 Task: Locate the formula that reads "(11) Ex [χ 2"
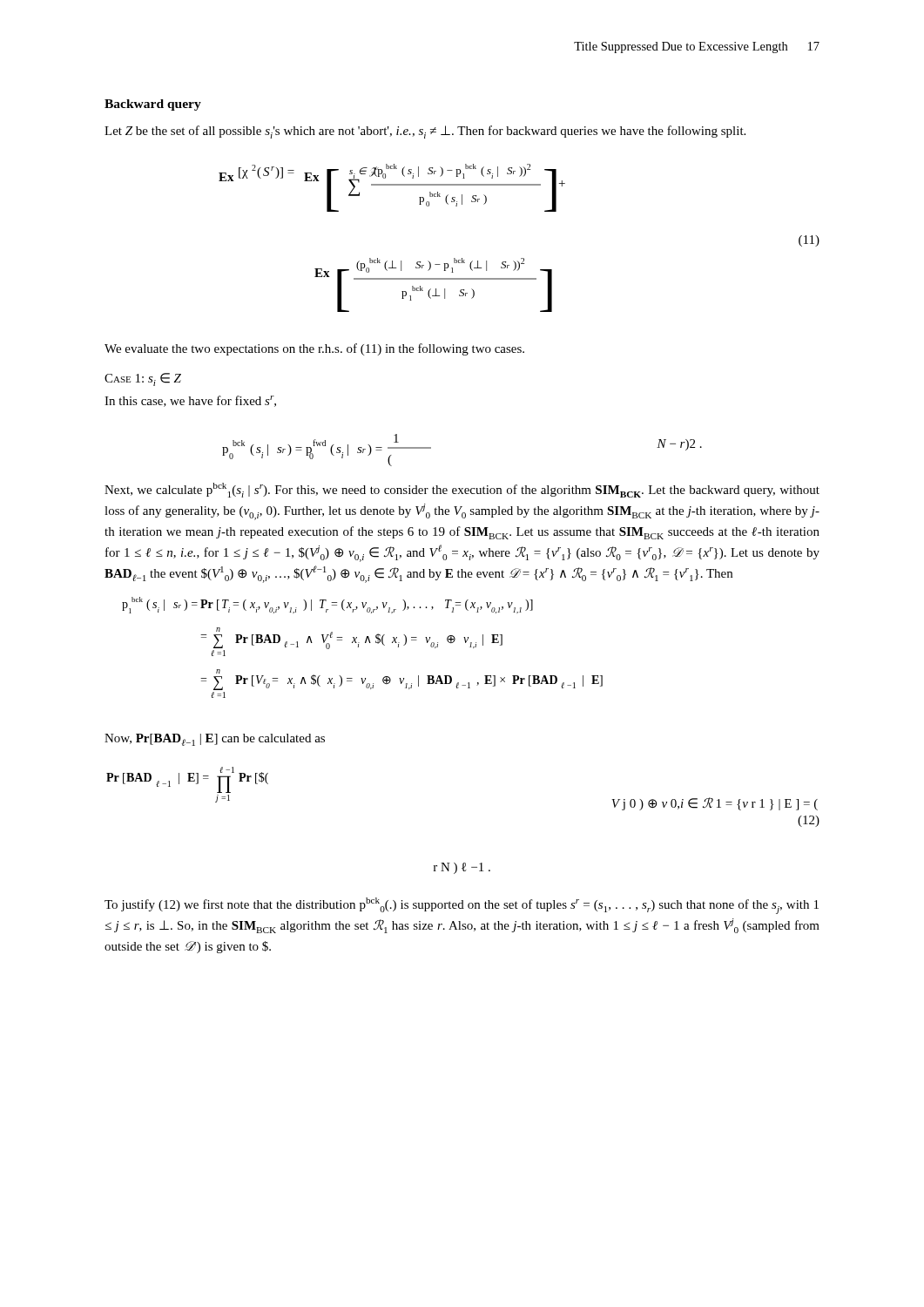(x=519, y=240)
